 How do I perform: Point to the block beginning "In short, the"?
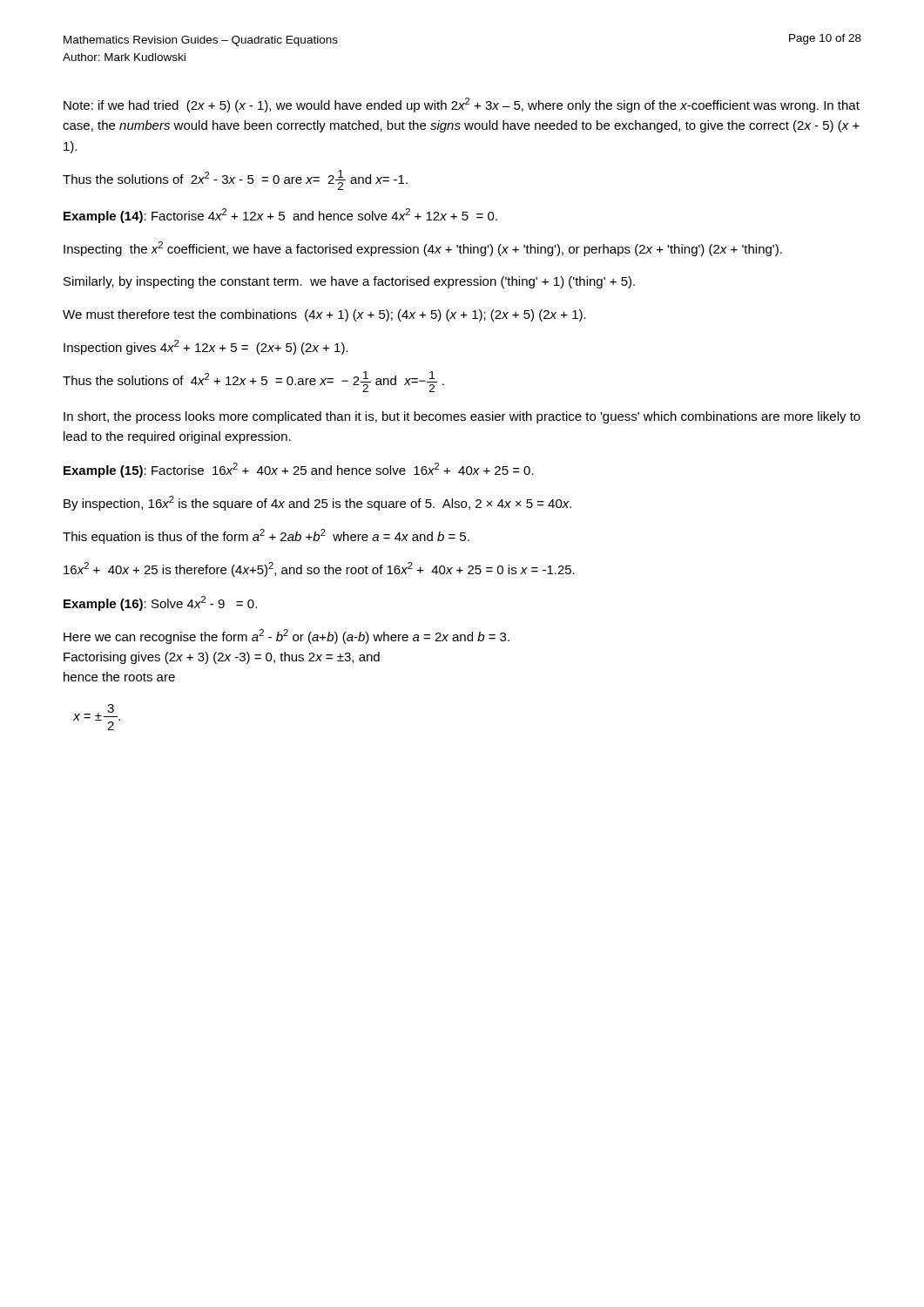[462, 426]
